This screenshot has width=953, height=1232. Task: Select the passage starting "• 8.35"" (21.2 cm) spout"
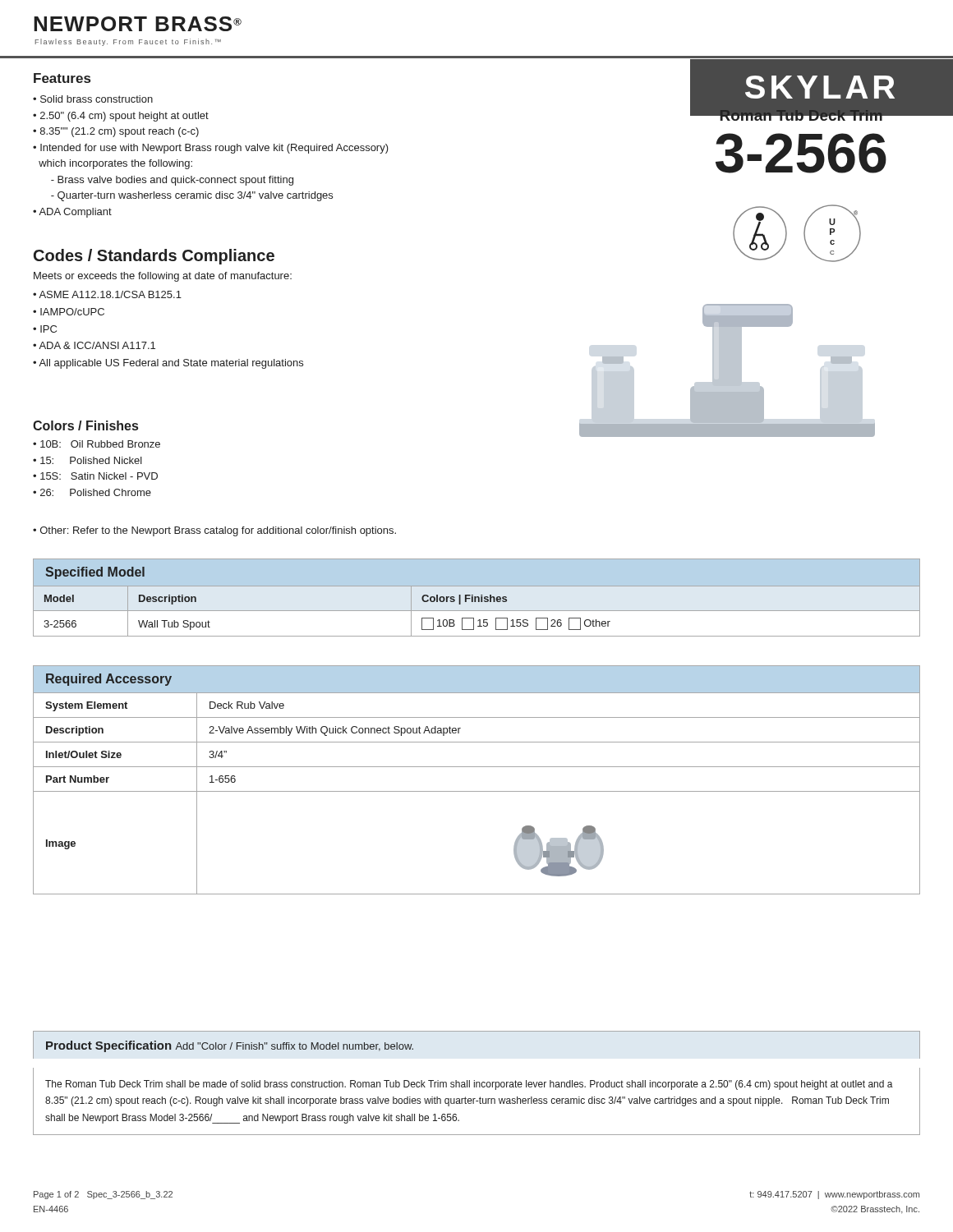pyautogui.click(x=116, y=131)
